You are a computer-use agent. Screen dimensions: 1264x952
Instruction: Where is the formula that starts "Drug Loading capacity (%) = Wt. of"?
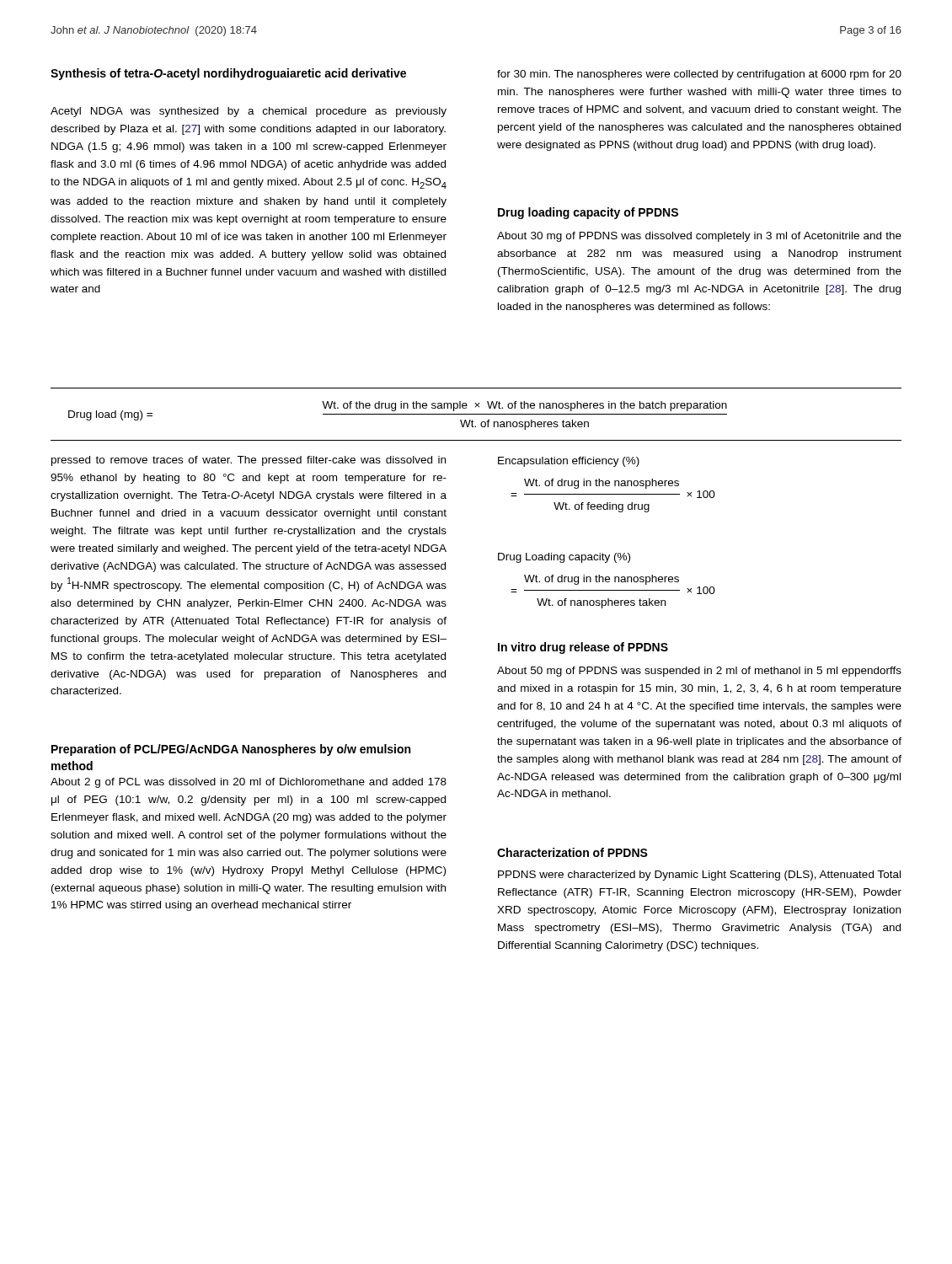tap(699, 580)
